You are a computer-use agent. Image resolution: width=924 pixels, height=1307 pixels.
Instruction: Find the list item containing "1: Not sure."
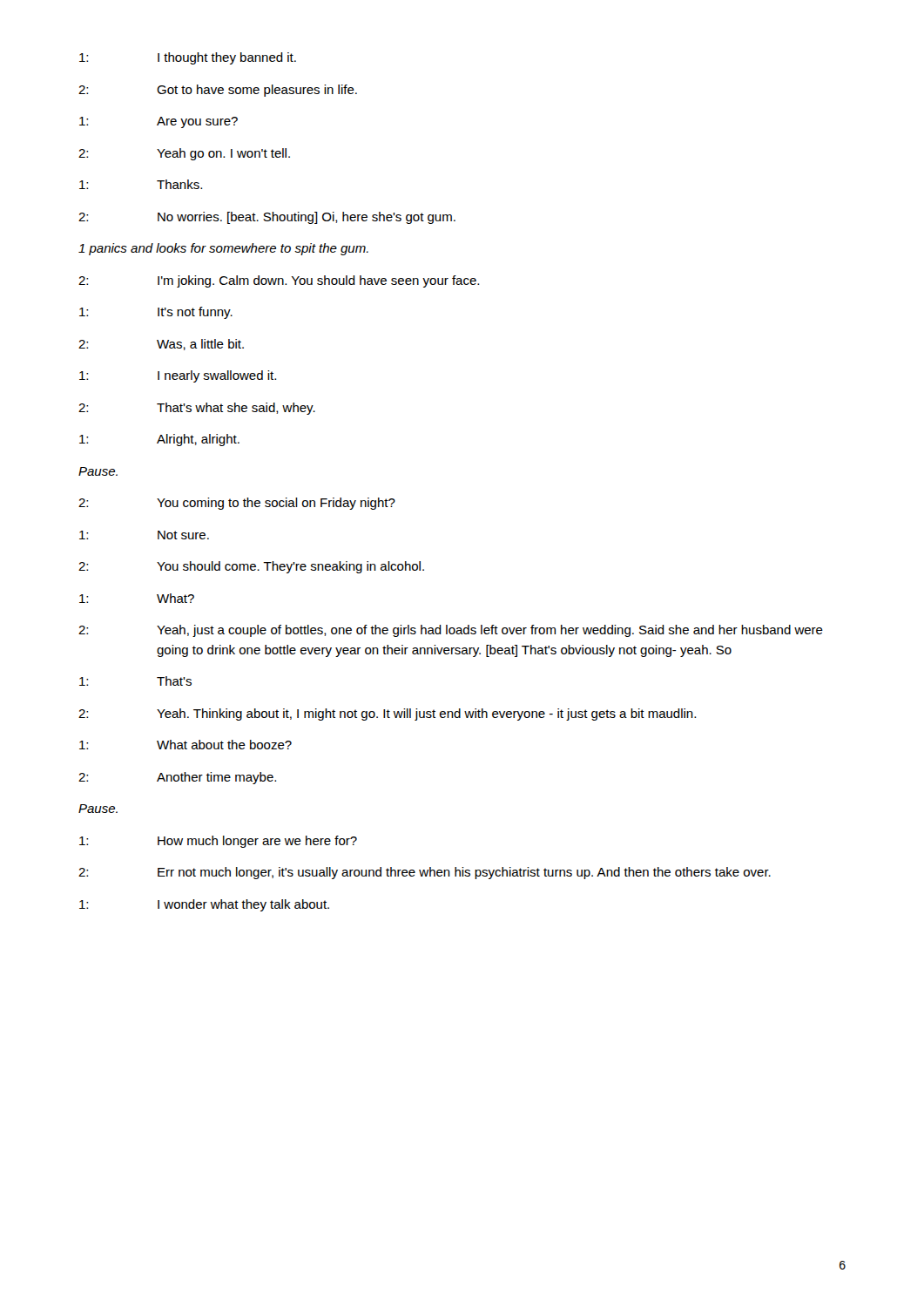click(x=82, y=535)
